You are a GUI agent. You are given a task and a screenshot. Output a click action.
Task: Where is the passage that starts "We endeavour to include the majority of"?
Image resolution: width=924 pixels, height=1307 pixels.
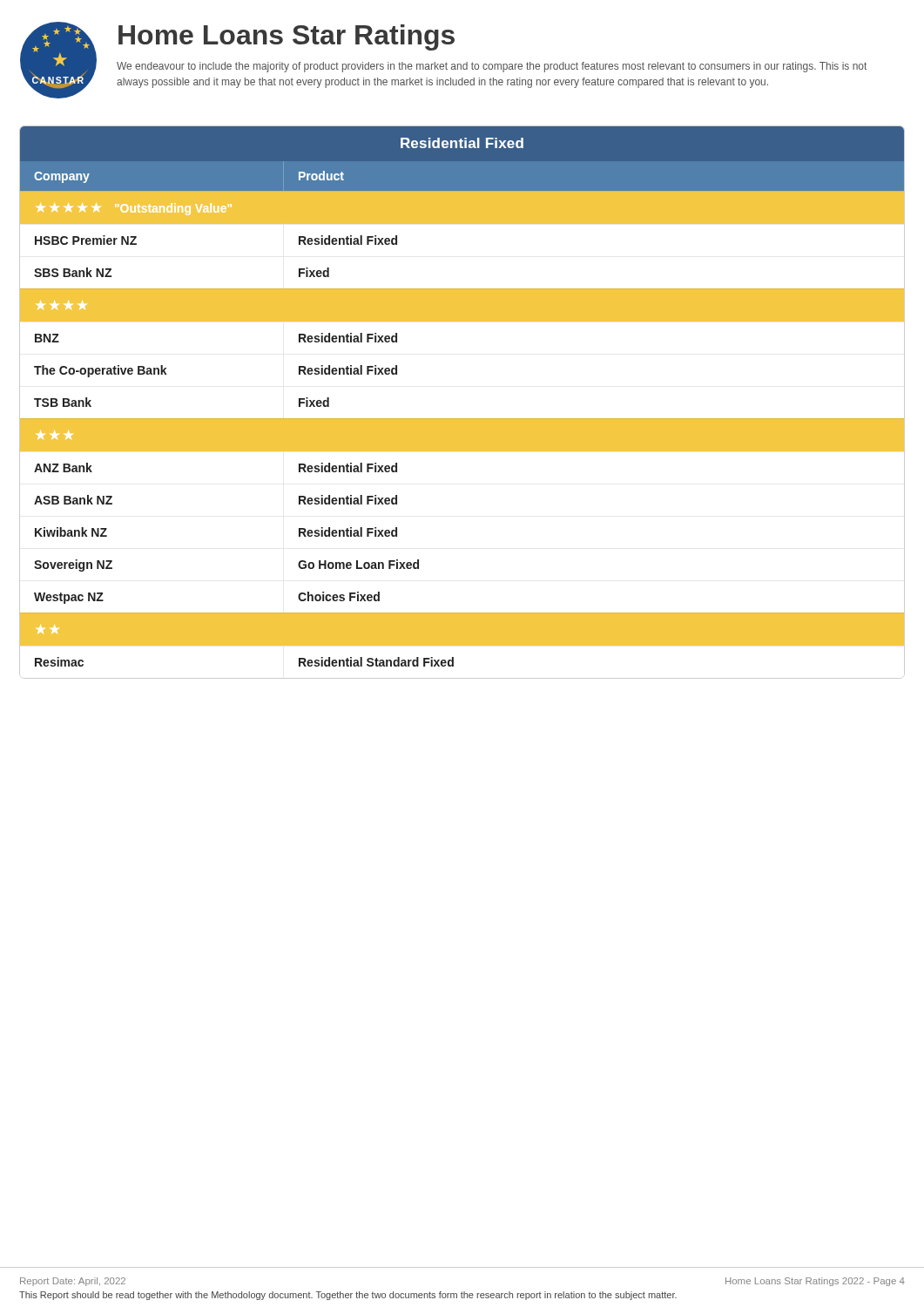coord(492,74)
